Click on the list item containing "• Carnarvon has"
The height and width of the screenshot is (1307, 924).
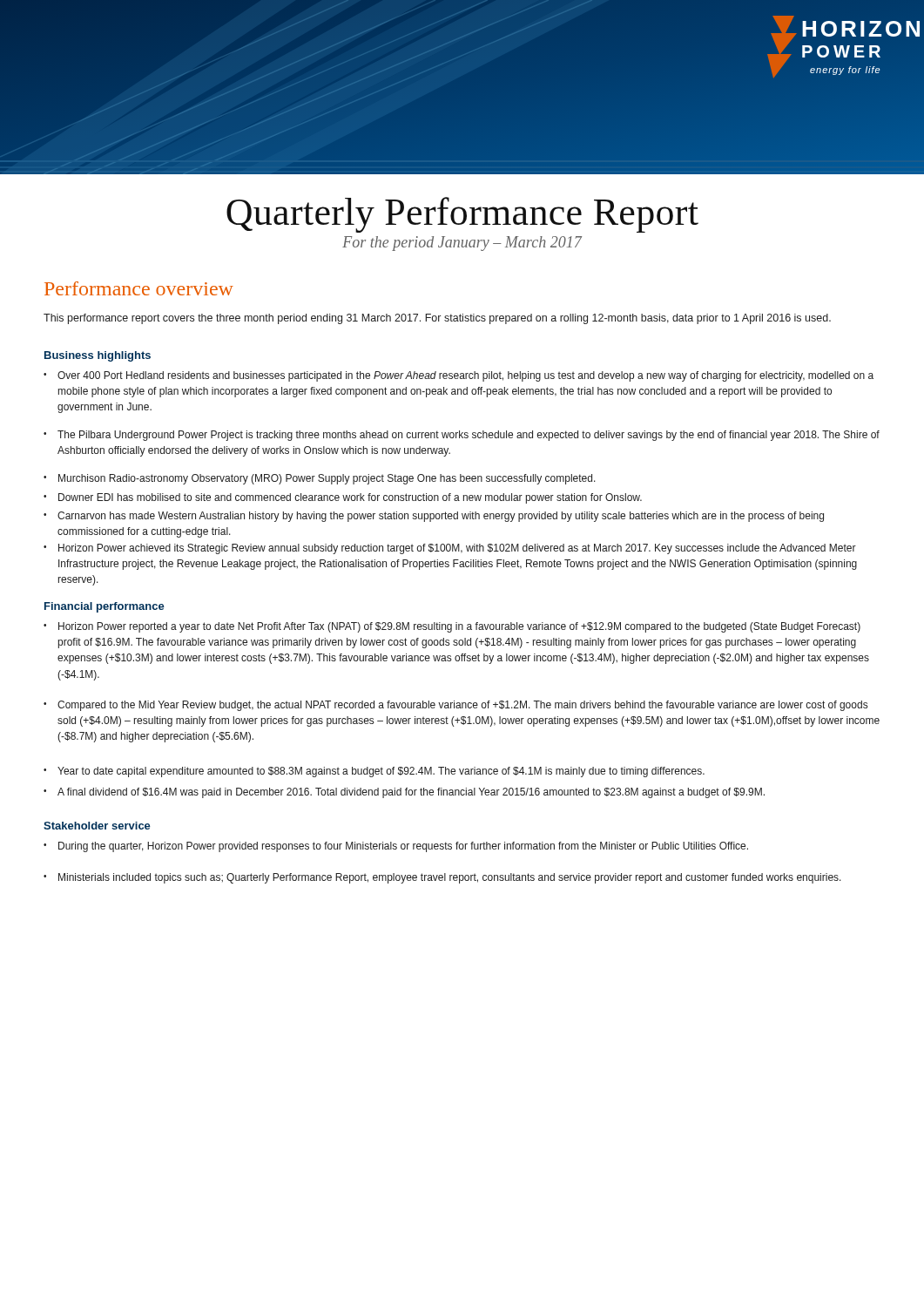(x=462, y=524)
